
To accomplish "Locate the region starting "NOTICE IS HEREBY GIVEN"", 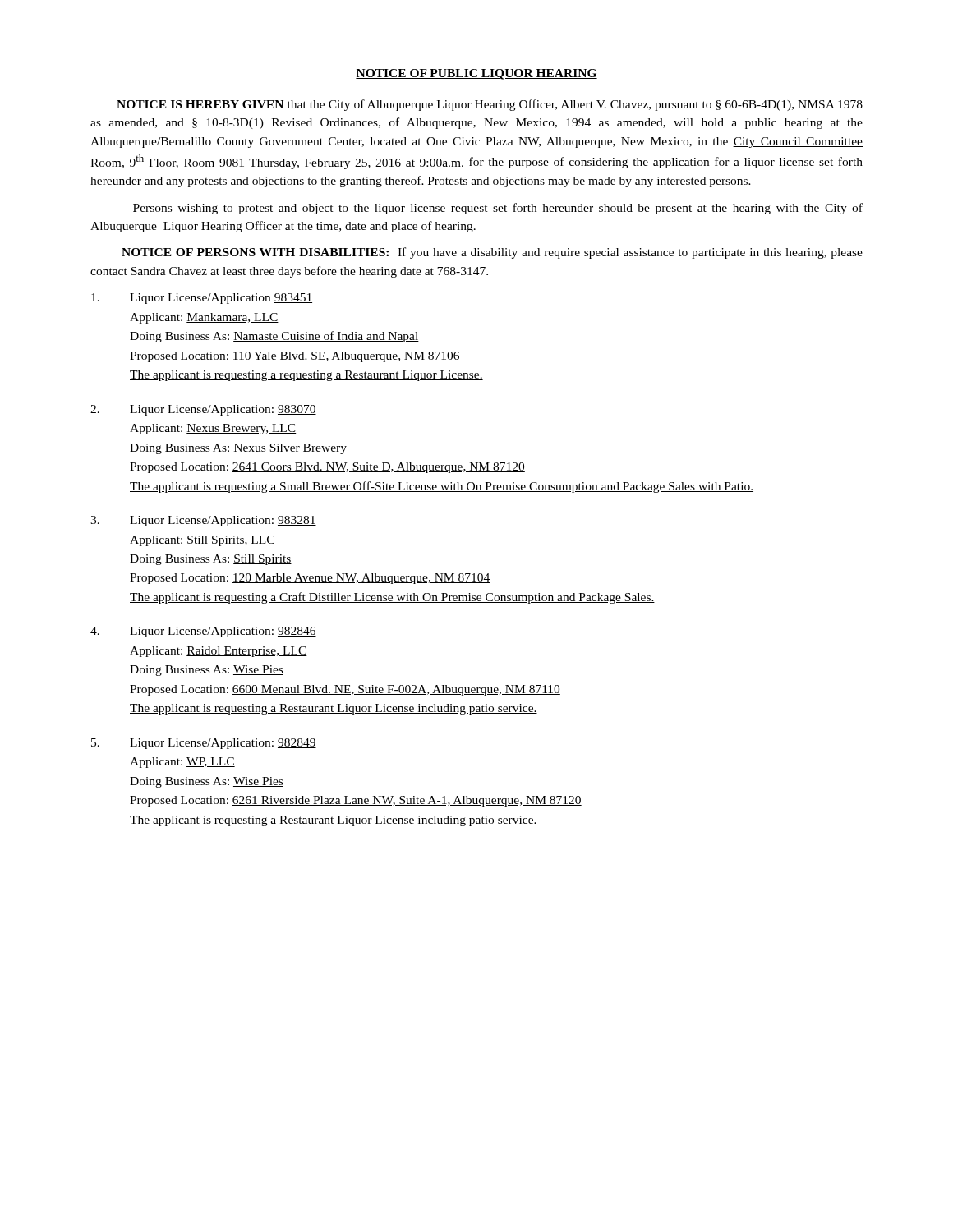I will pyautogui.click(x=476, y=142).
